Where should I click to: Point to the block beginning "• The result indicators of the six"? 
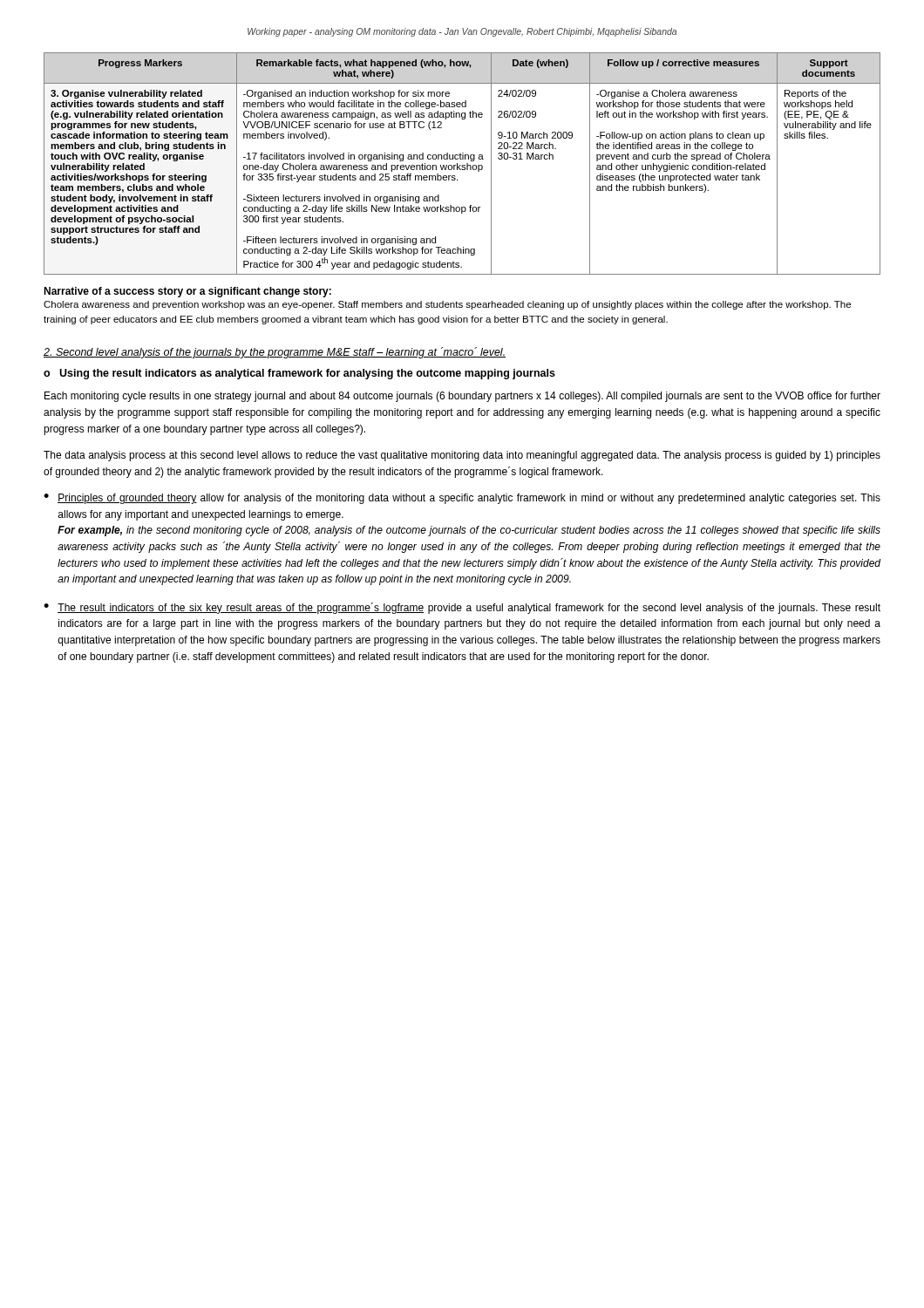[462, 632]
